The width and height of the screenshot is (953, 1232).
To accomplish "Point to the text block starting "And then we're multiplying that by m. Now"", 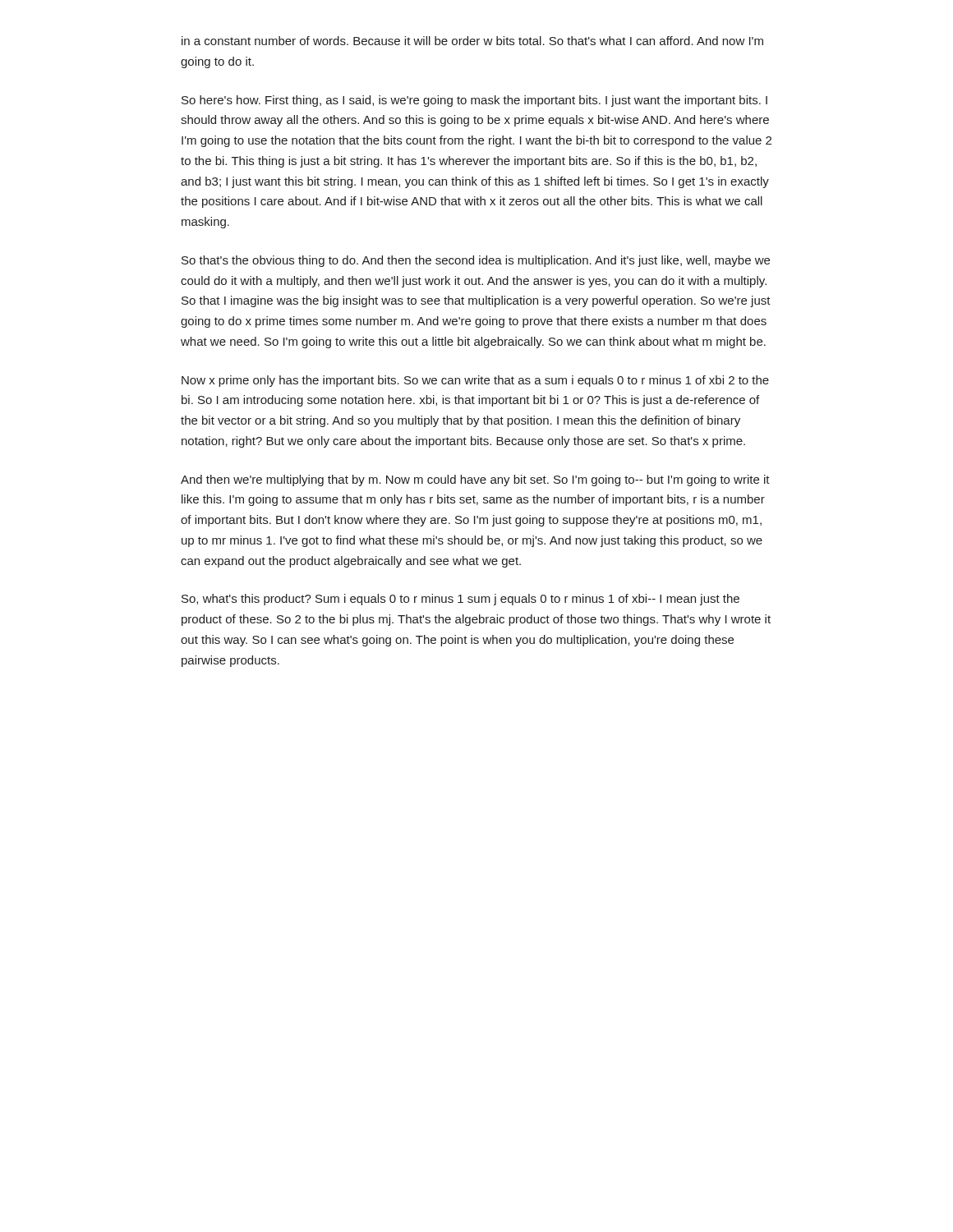I will click(475, 519).
